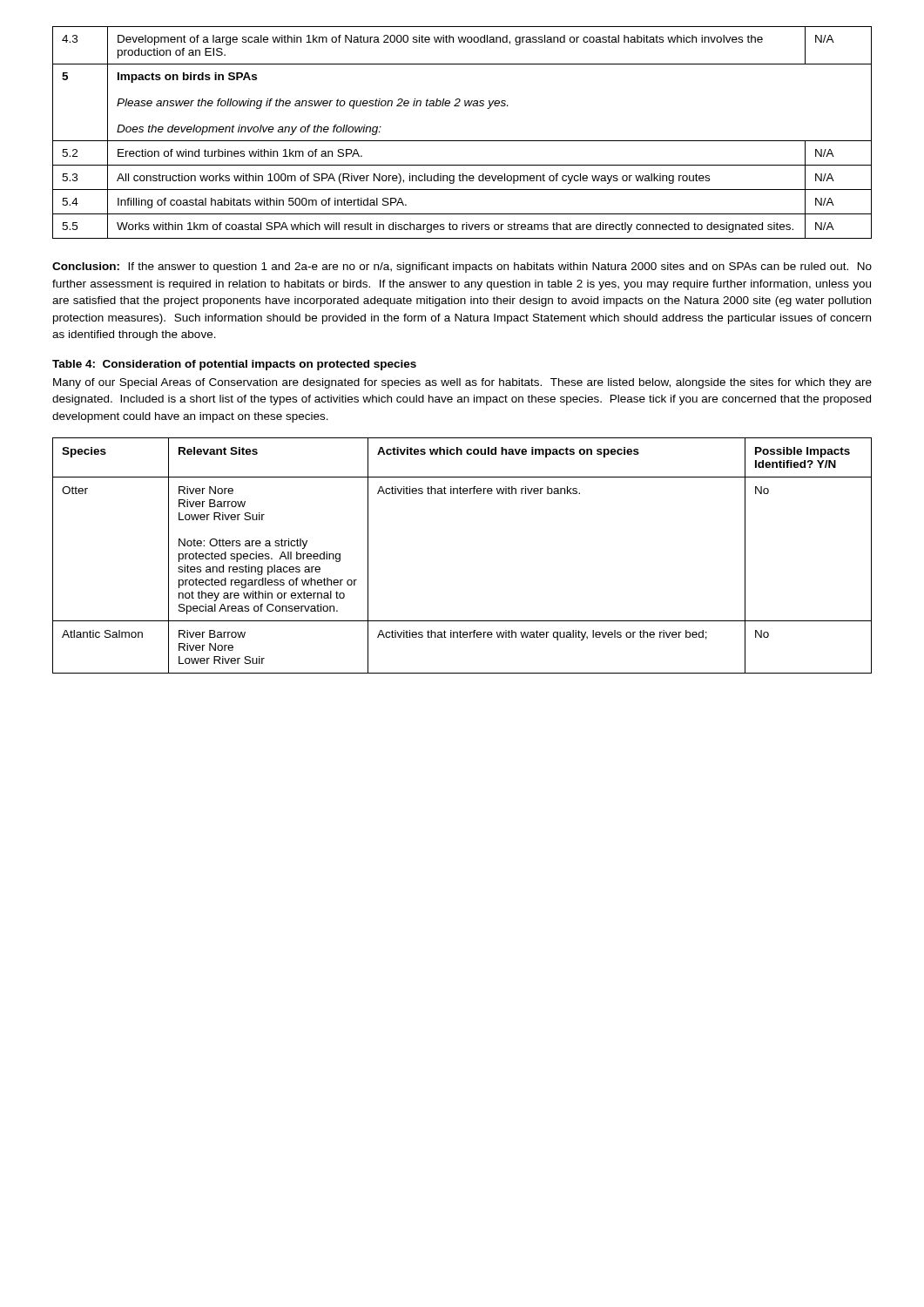Locate the table with the text "All construction works within"
The width and height of the screenshot is (924, 1307).
click(x=462, y=132)
